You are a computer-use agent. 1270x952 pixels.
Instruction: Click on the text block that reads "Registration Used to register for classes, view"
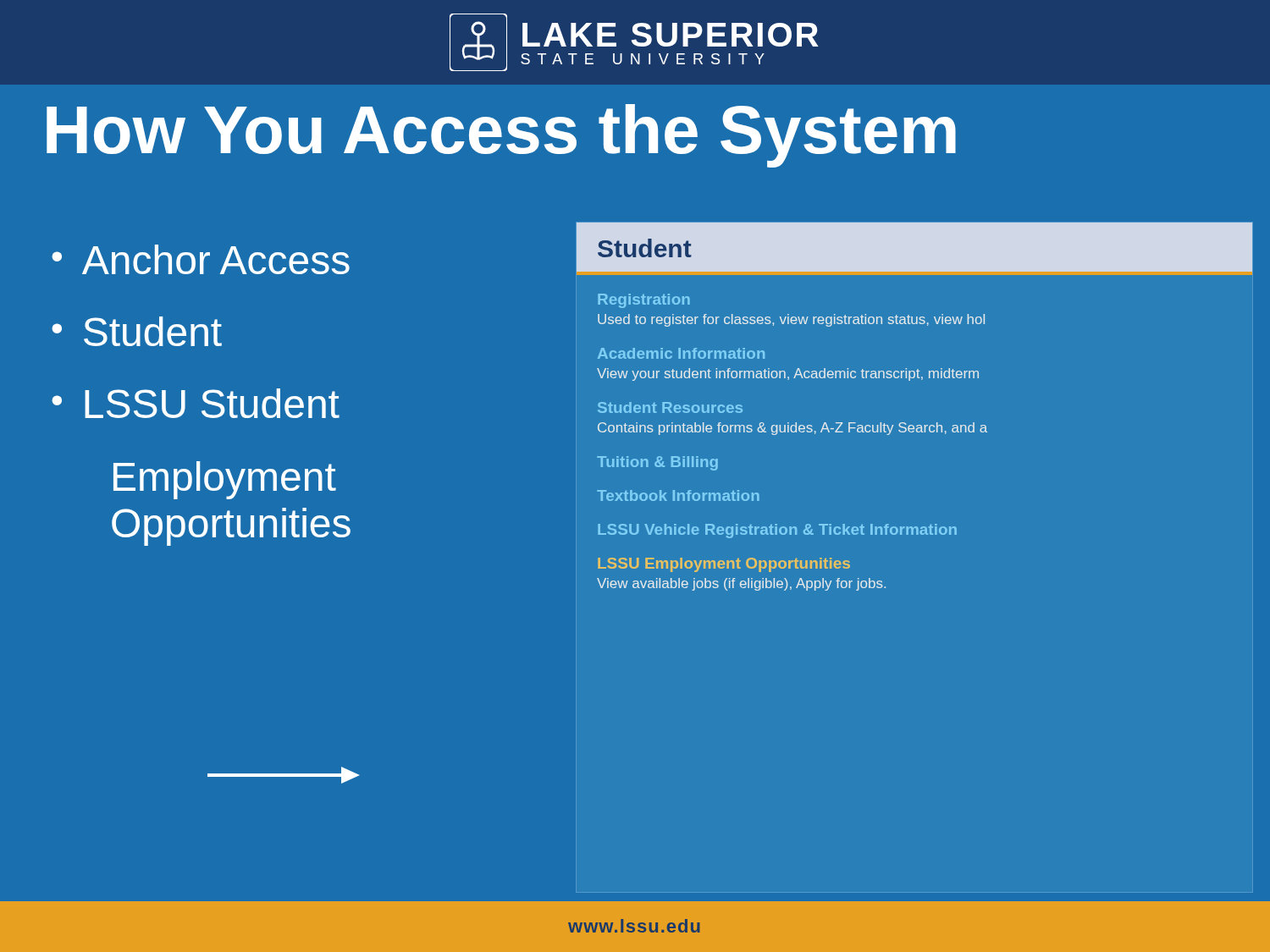pyautogui.click(x=914, y=309)
